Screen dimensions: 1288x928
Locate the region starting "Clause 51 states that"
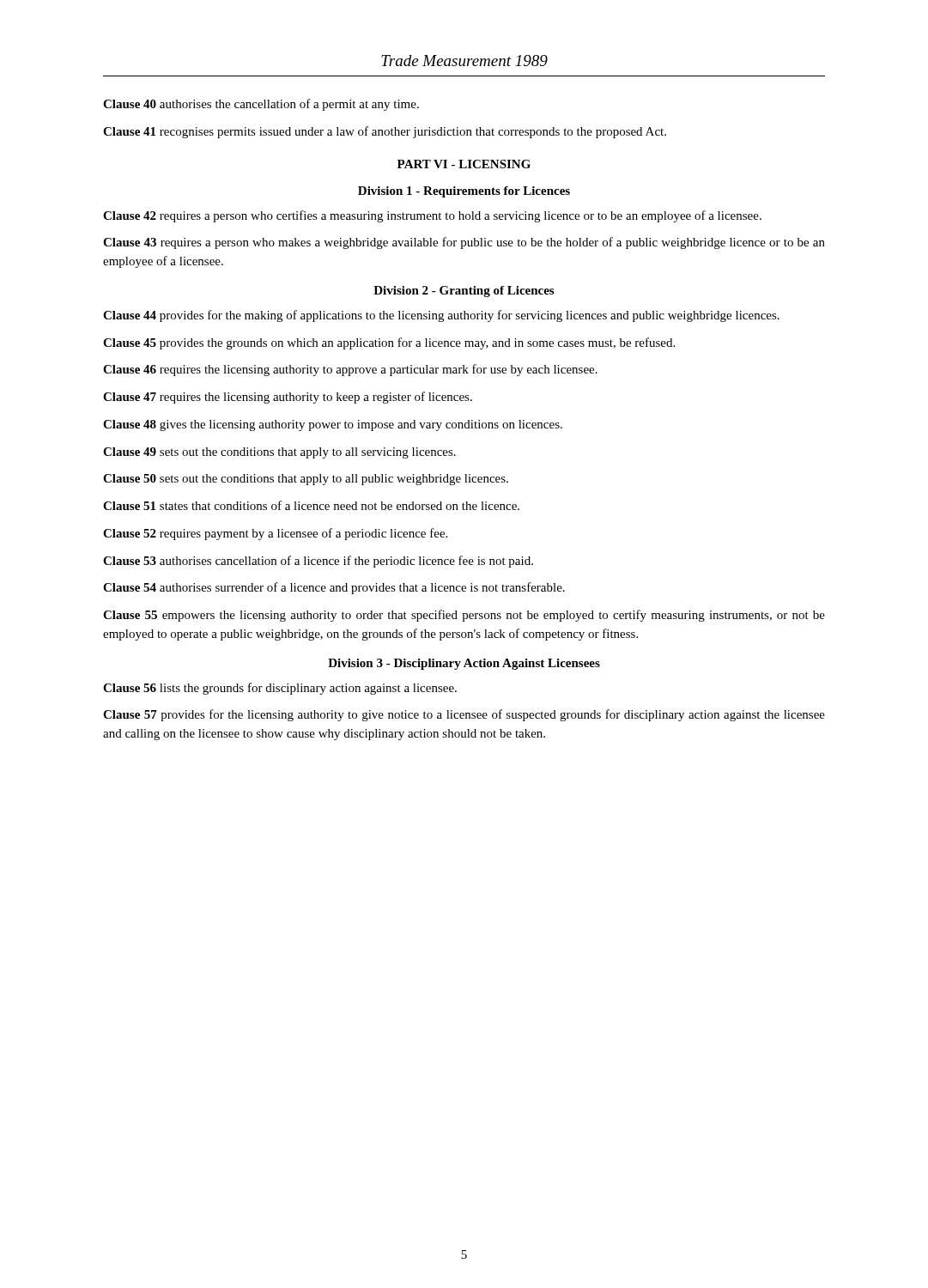tap(312, 506)
